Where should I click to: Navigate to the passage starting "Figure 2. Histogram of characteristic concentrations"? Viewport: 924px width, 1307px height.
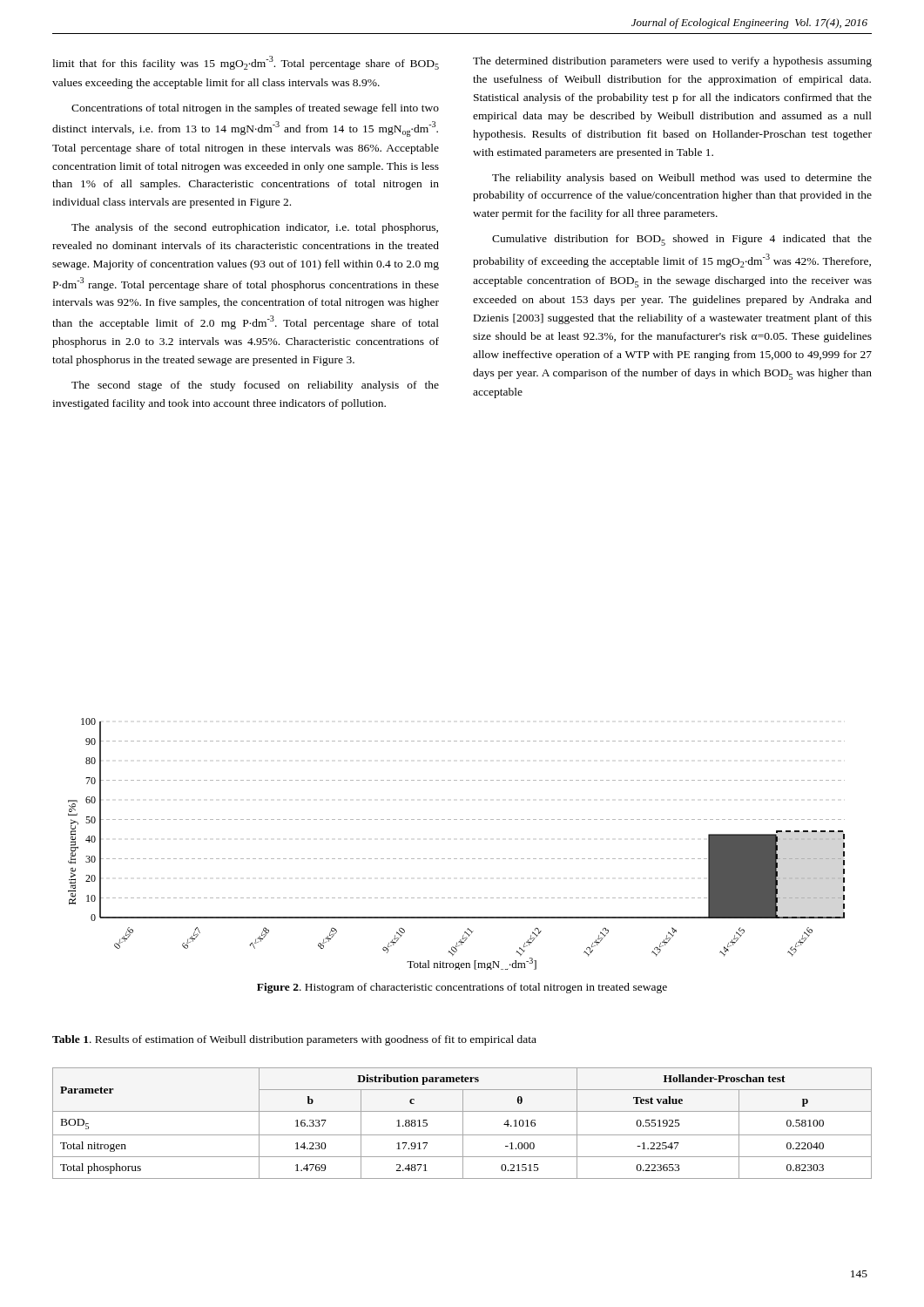pyautogui.click(x=462, y=987)
